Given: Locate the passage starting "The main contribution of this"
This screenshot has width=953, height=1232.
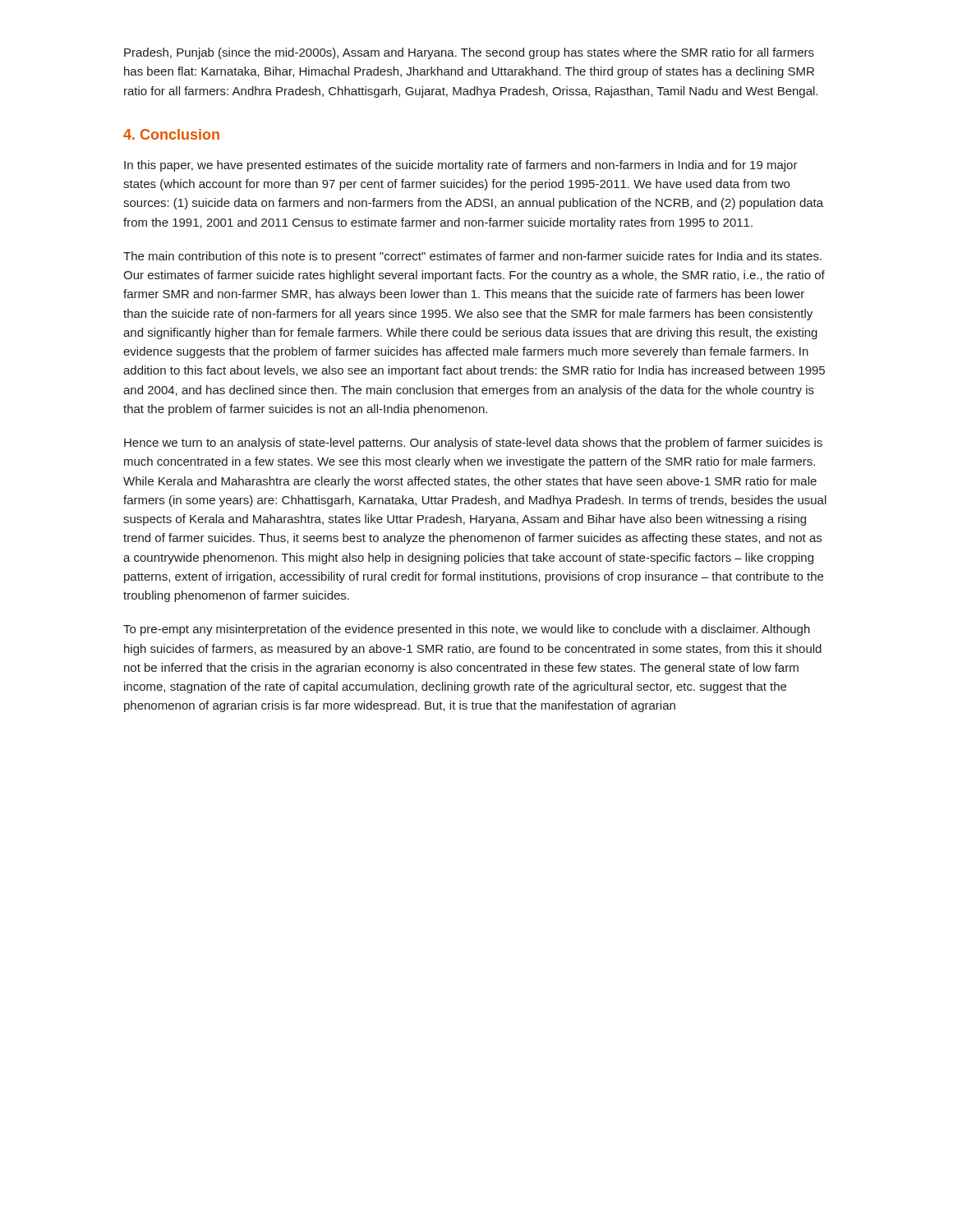Looking at the screenshot, I should click(474, 332).
